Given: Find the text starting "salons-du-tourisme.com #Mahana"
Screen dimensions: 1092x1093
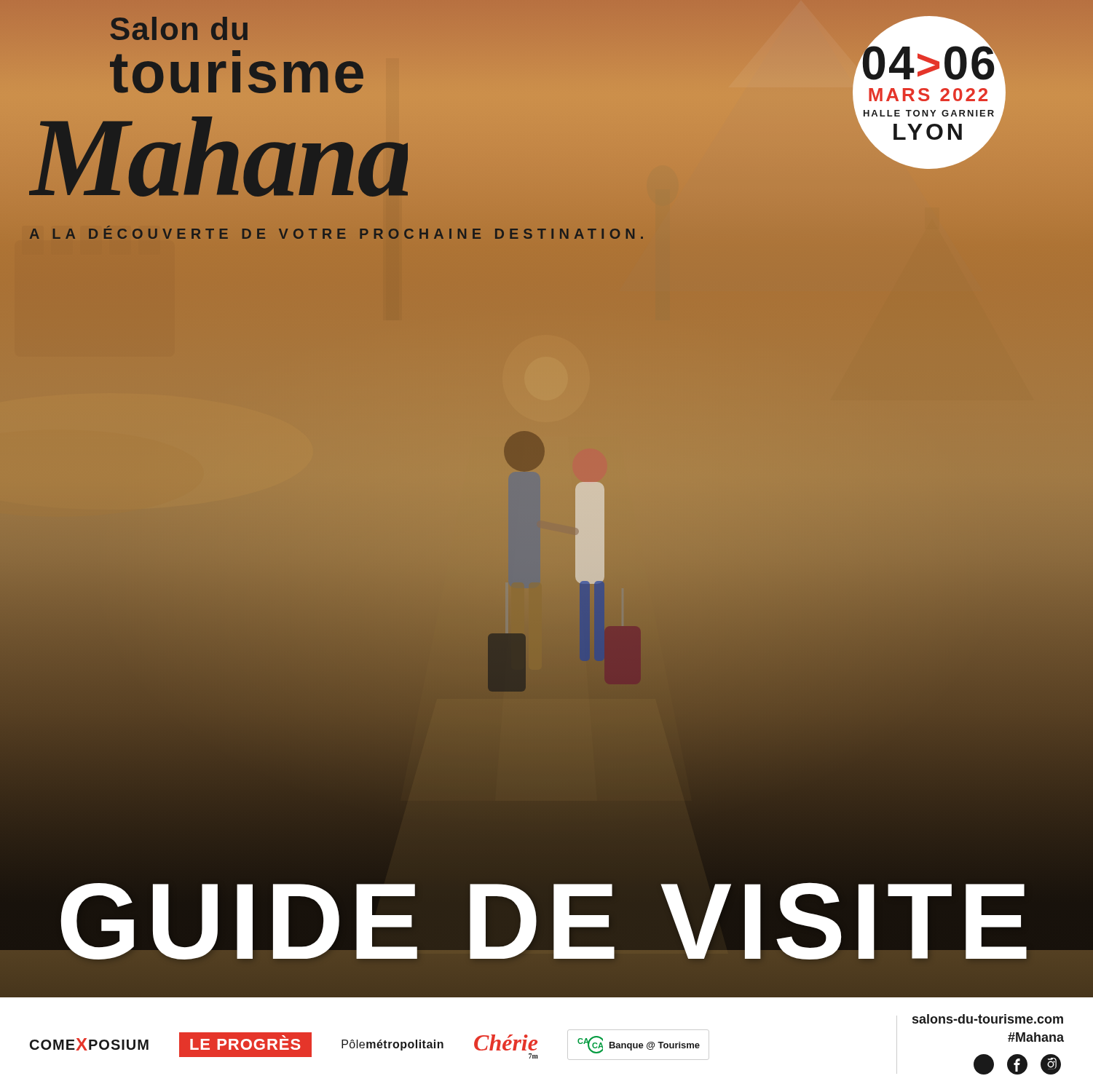Looking at the screenshot, I should (x=988, y=1045).
